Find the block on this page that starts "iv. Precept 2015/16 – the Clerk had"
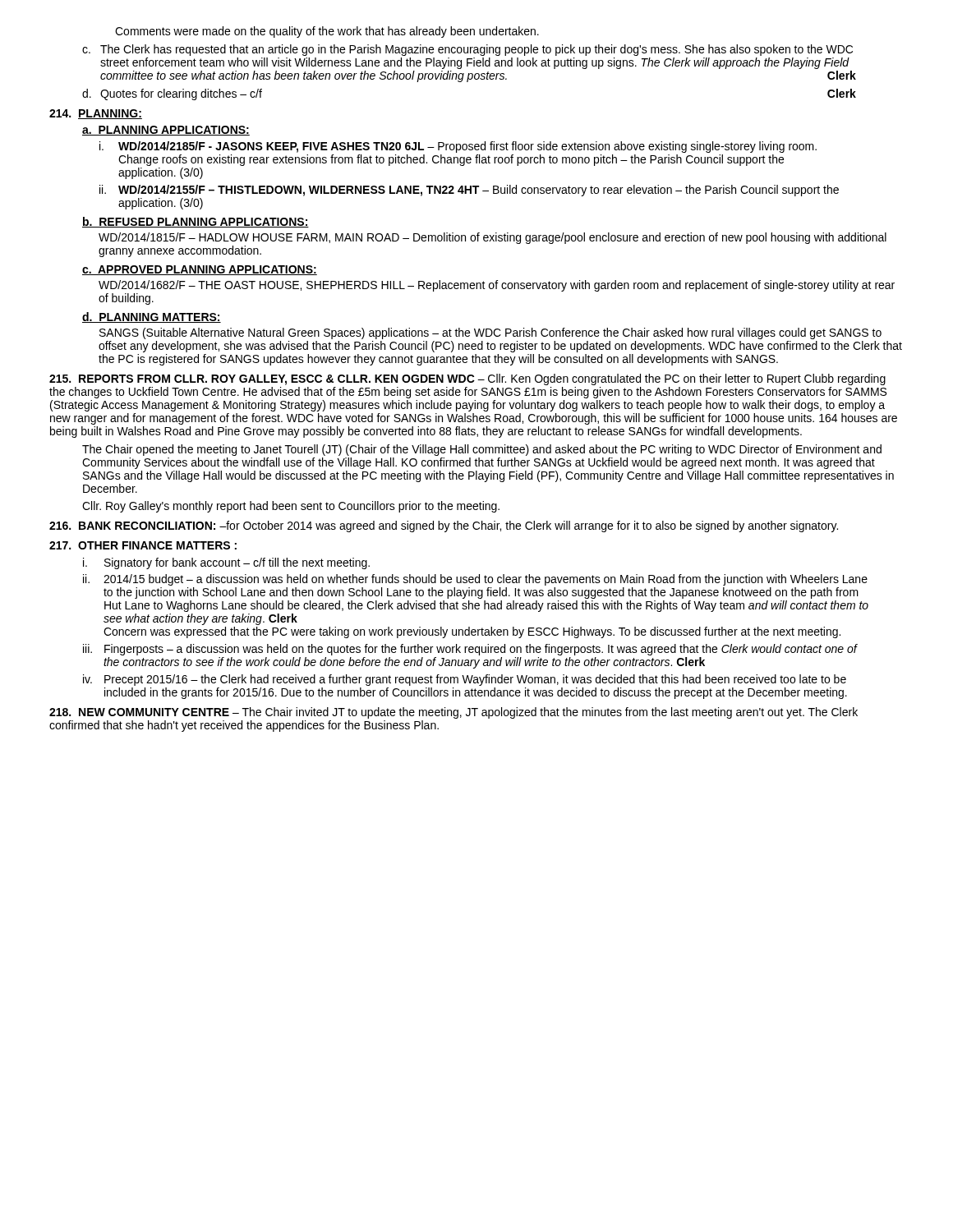Image resolution: width=953 pixels, height=1232 pixels. coord(479,686)
